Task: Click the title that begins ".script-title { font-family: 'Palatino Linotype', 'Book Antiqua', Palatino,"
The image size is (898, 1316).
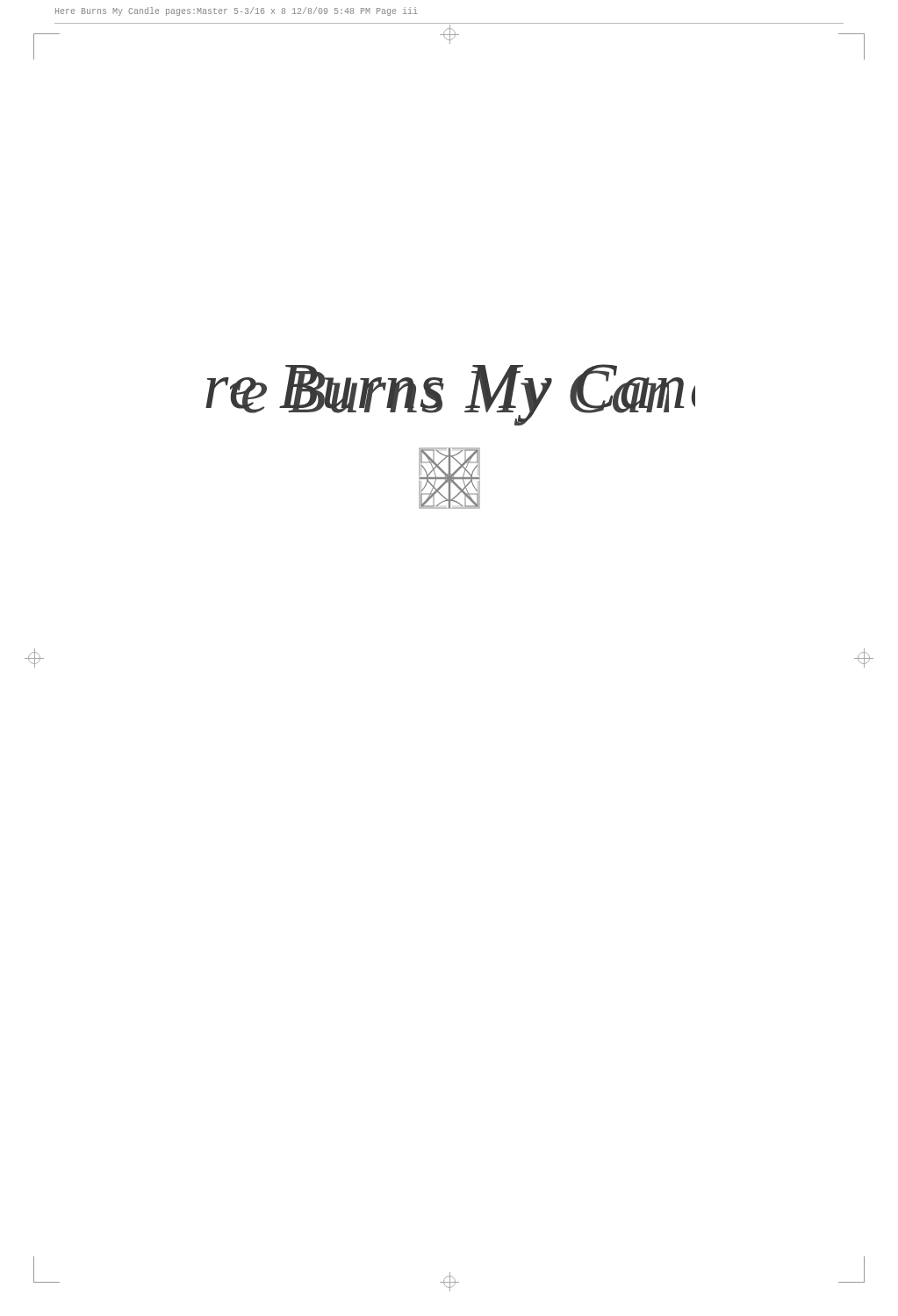Action: (x=449, y=377)
